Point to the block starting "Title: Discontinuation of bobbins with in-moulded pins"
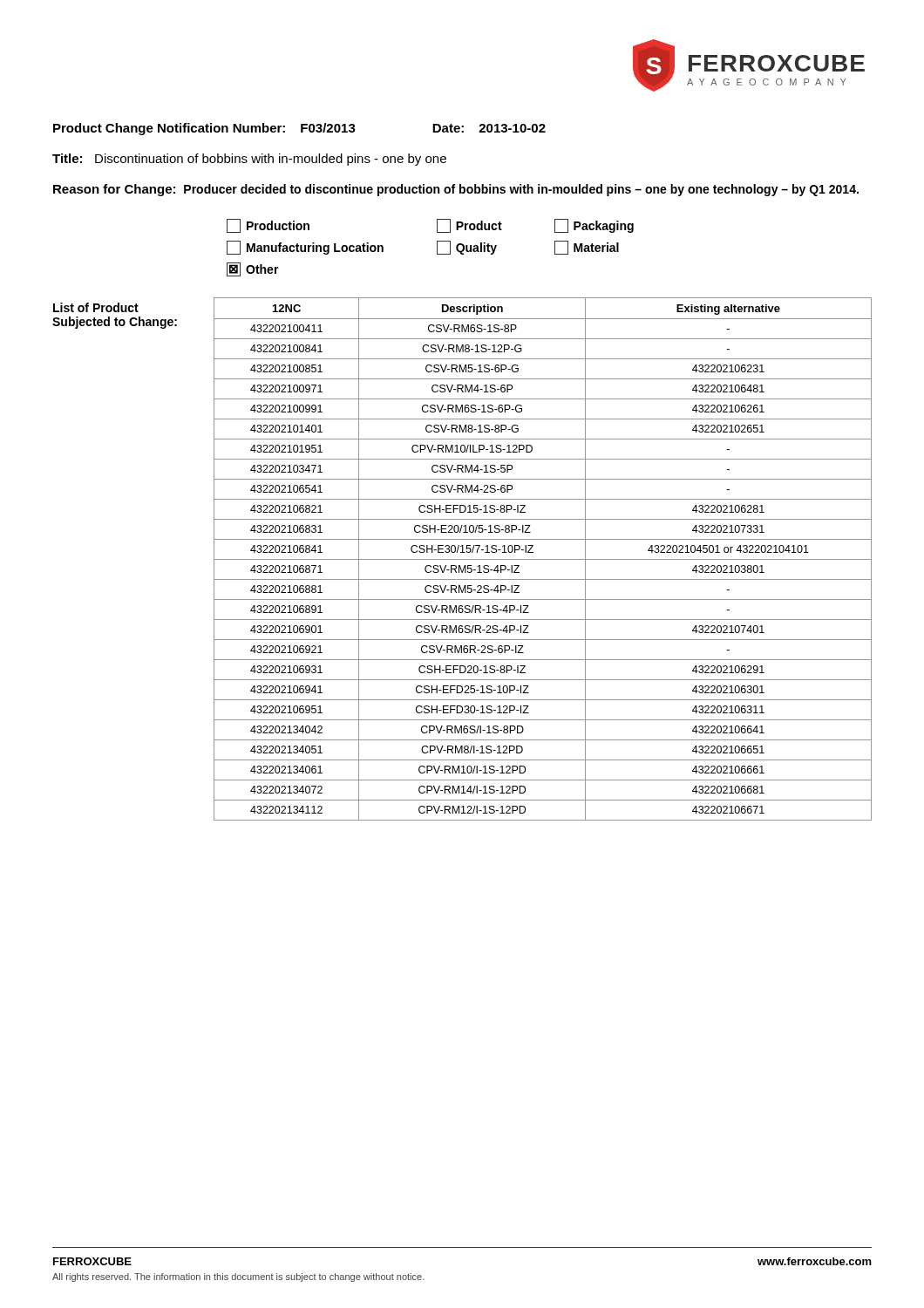The height and width of the screenshot is (1308, 924). (x=250, y=158)
